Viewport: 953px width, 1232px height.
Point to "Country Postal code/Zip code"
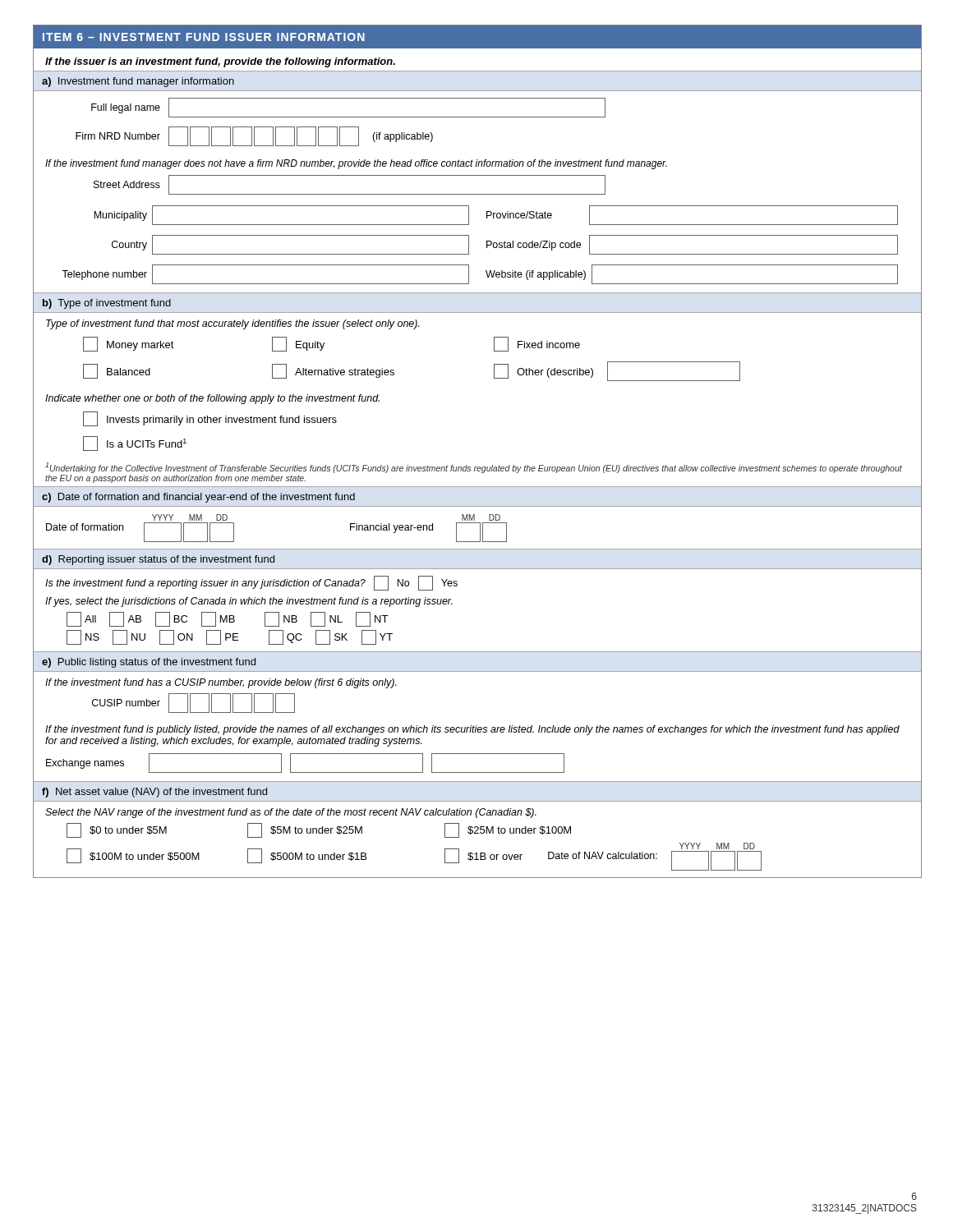(477, 245)
